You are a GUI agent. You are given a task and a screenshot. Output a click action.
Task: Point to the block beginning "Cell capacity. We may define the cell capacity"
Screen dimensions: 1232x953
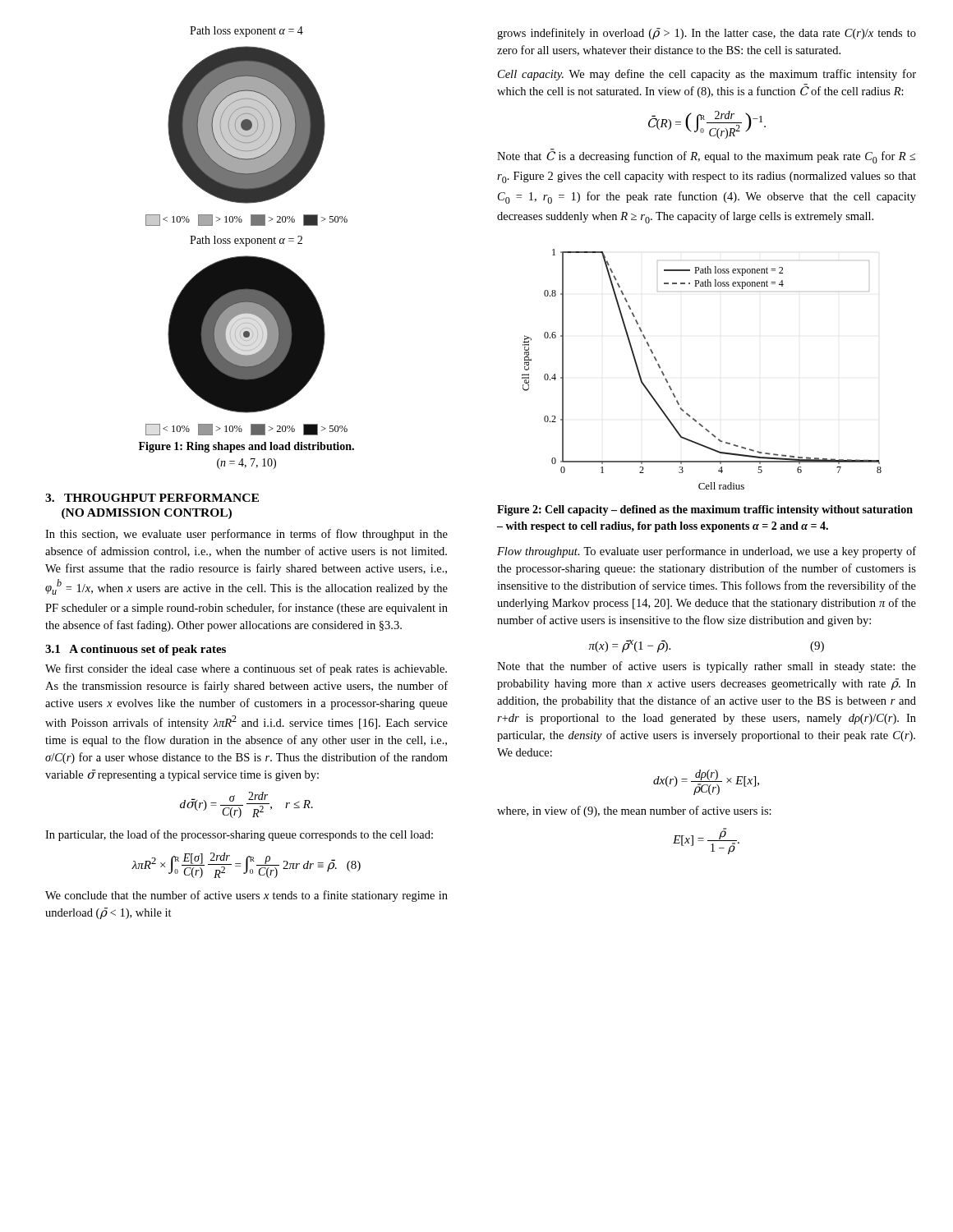pyautogui.click(x=707, y=83)
